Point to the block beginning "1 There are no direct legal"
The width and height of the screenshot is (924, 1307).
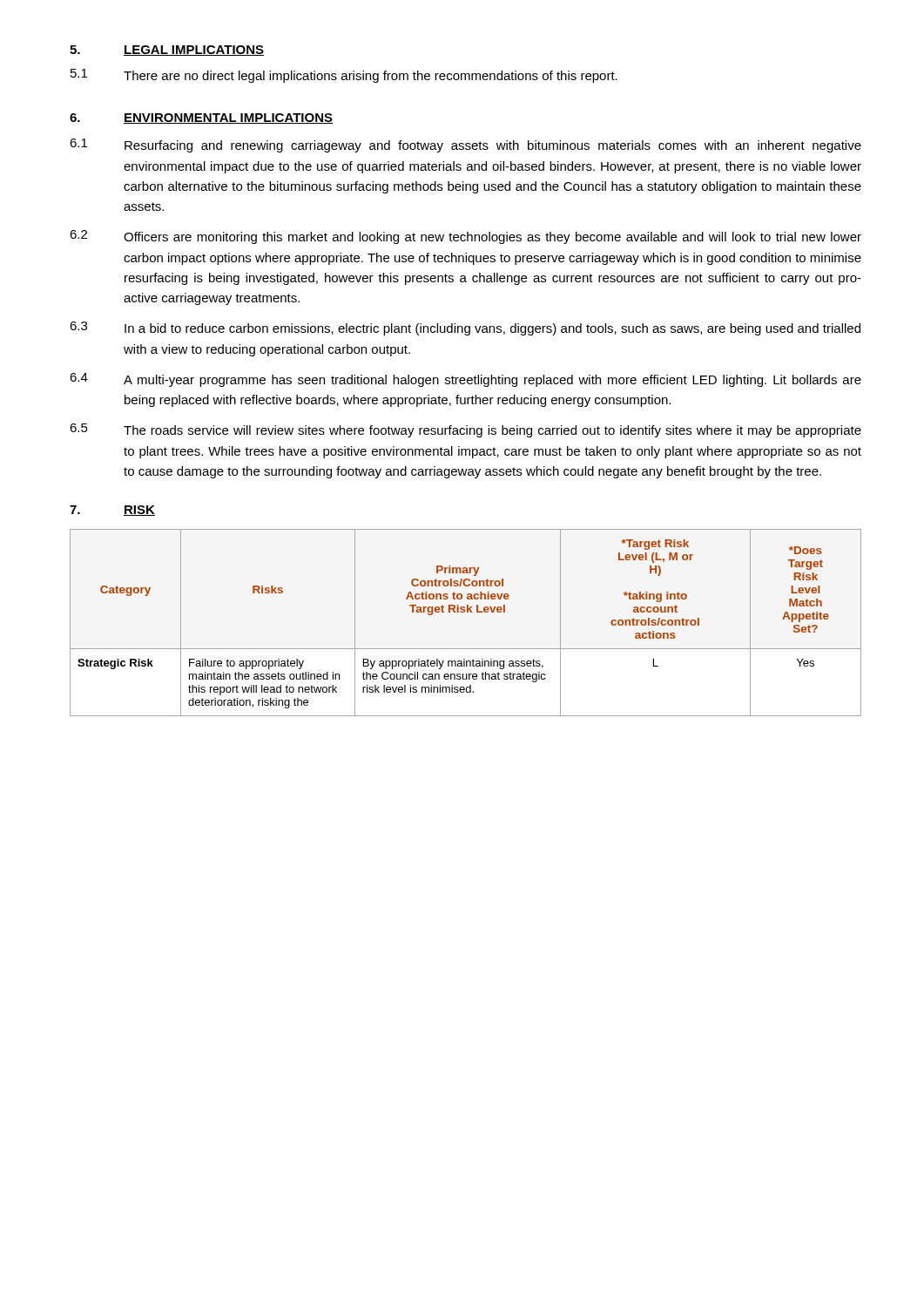click(x=344, y=75)
